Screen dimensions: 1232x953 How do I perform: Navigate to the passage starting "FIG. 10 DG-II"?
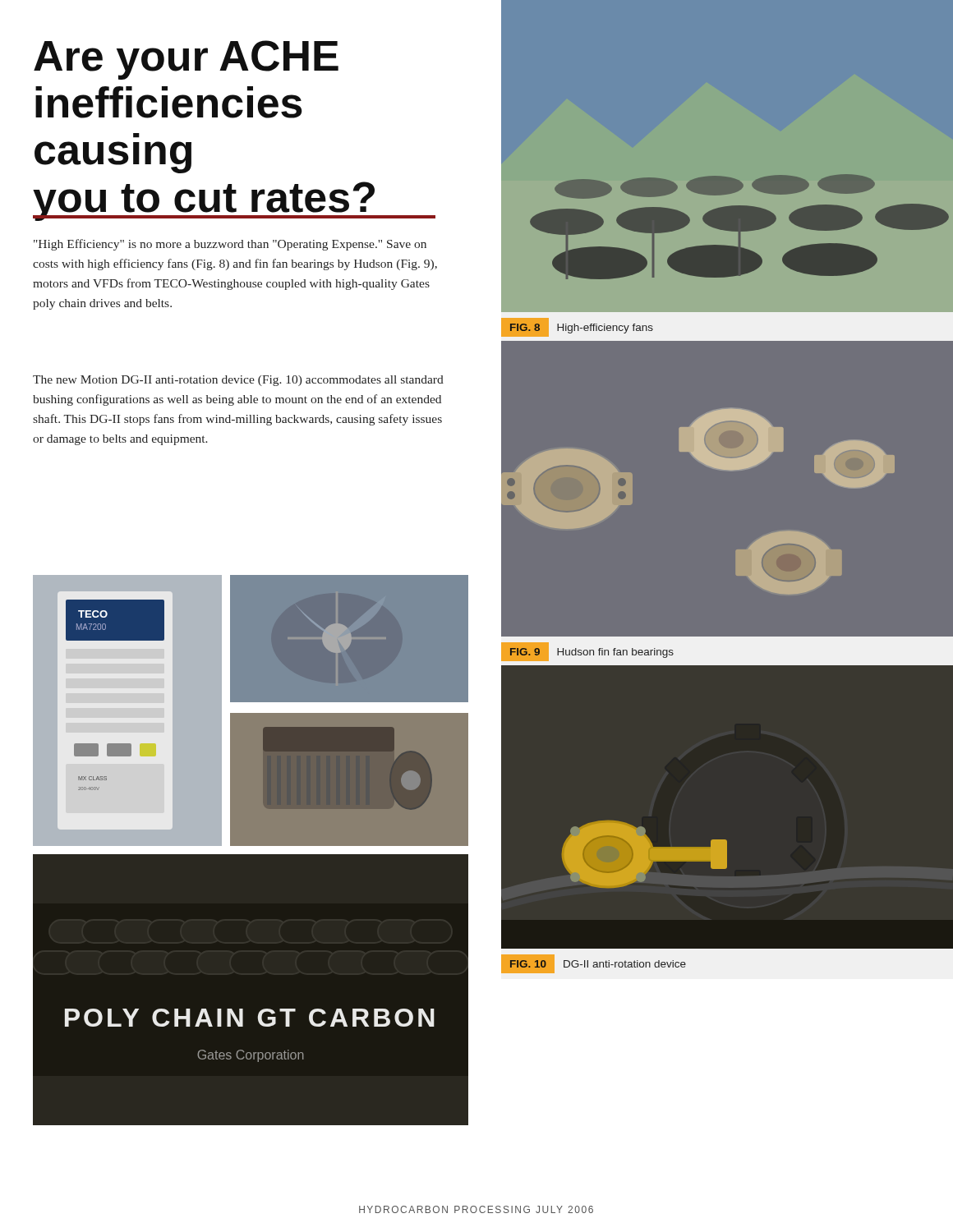pyautogui.click(x=594, y=964)
